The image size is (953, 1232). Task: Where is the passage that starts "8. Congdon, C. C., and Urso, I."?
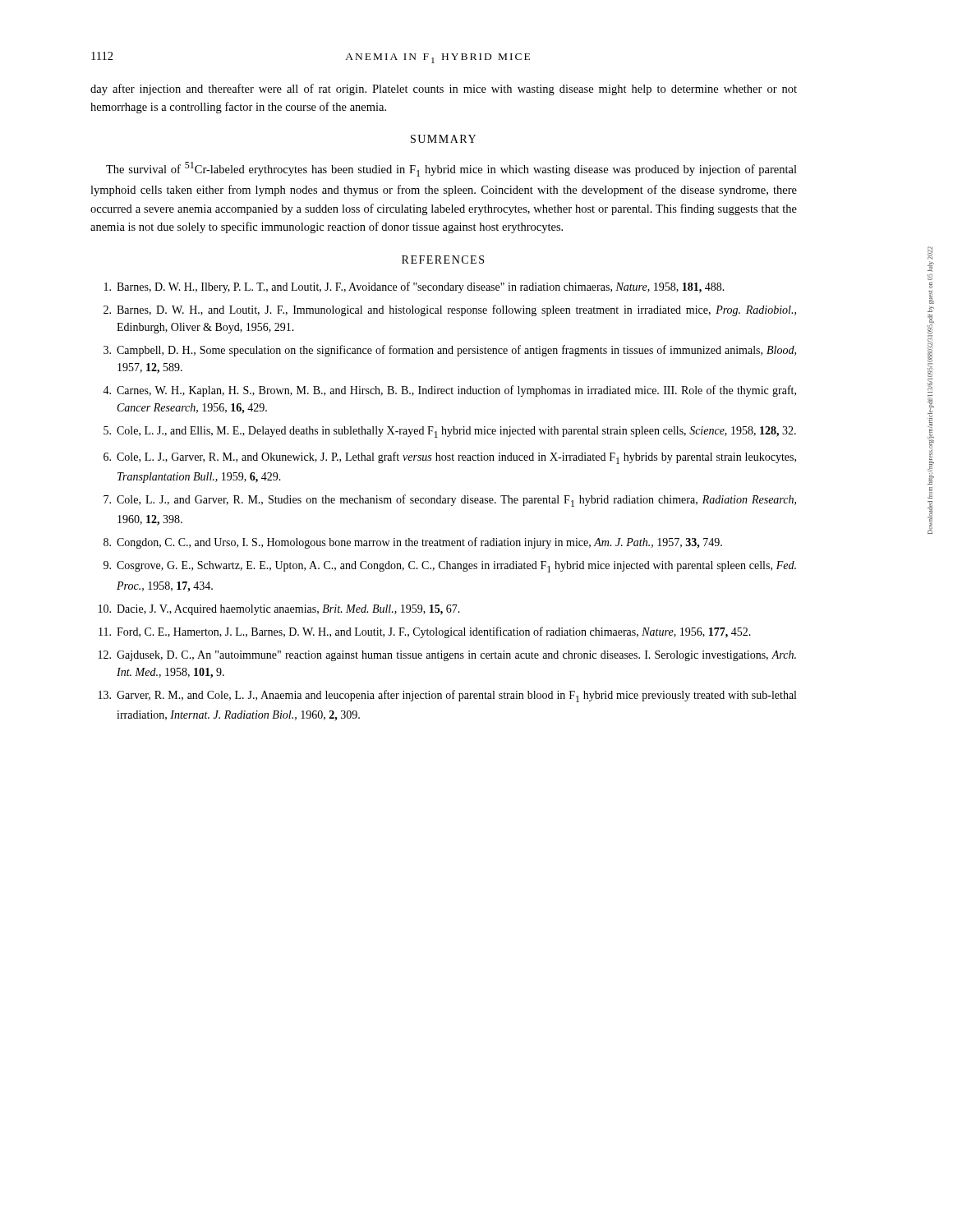pyautogui.click(x=444, y=543)
